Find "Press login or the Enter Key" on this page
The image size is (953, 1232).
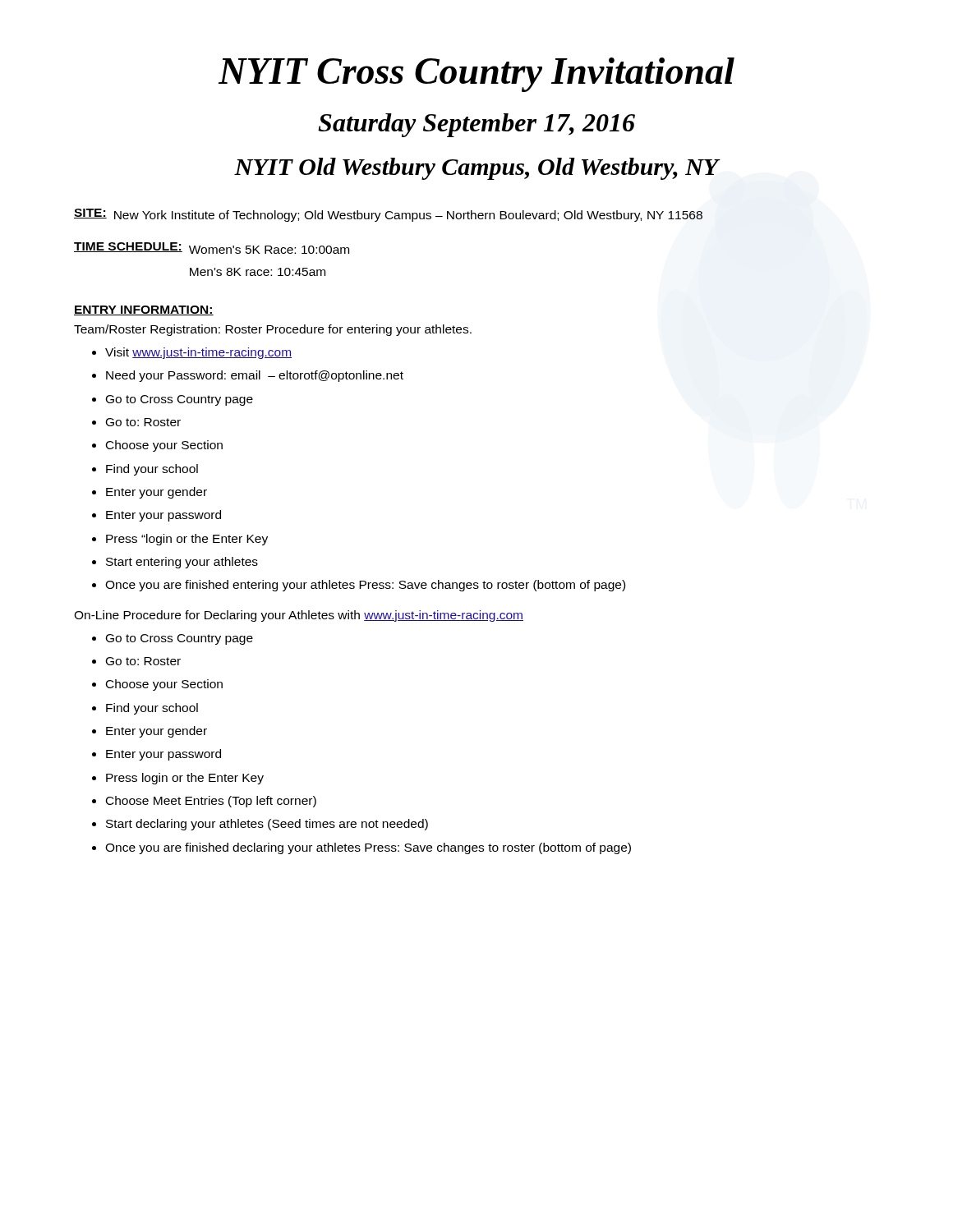coord(184,777)
